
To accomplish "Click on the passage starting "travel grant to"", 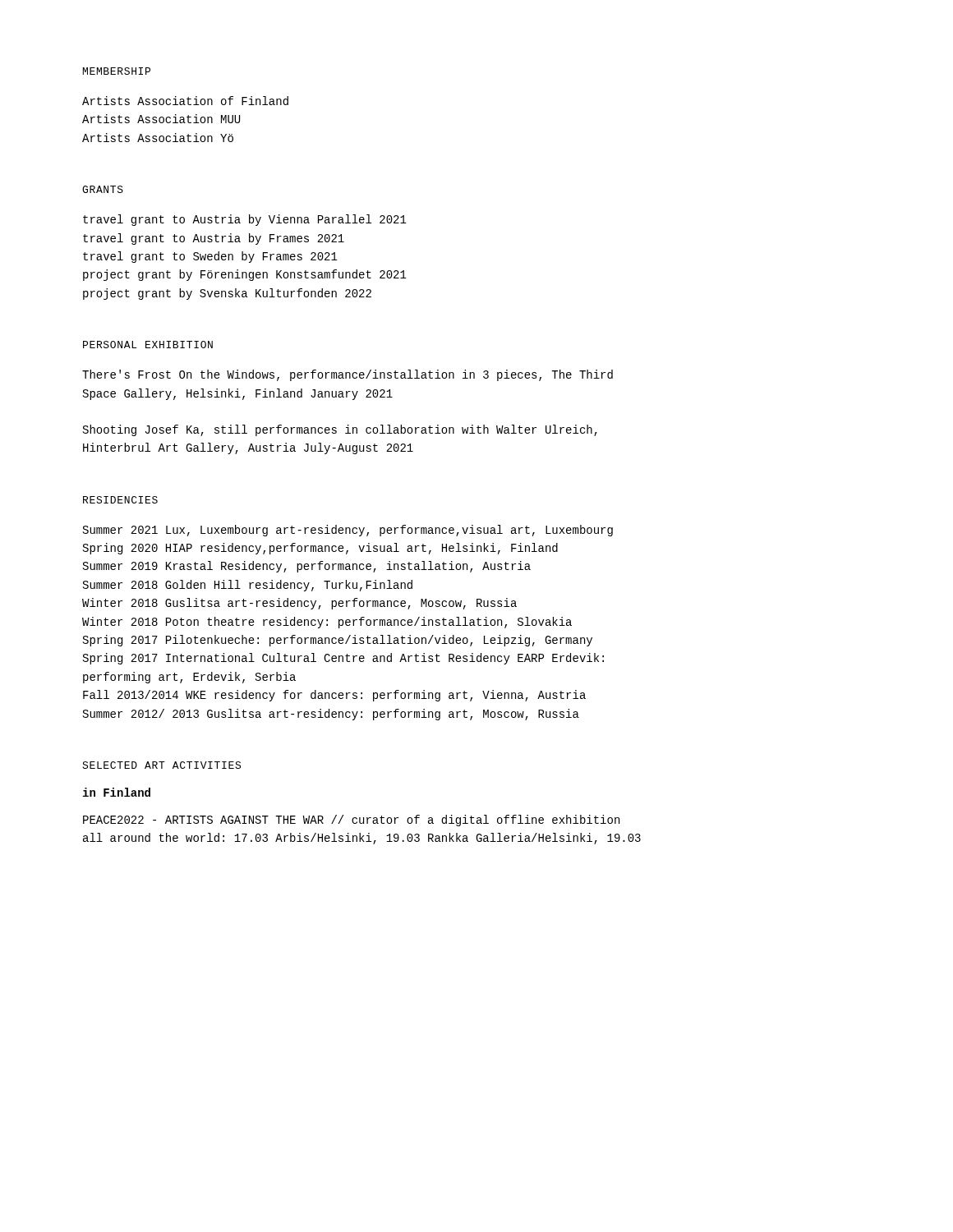I will pos(244,257).
